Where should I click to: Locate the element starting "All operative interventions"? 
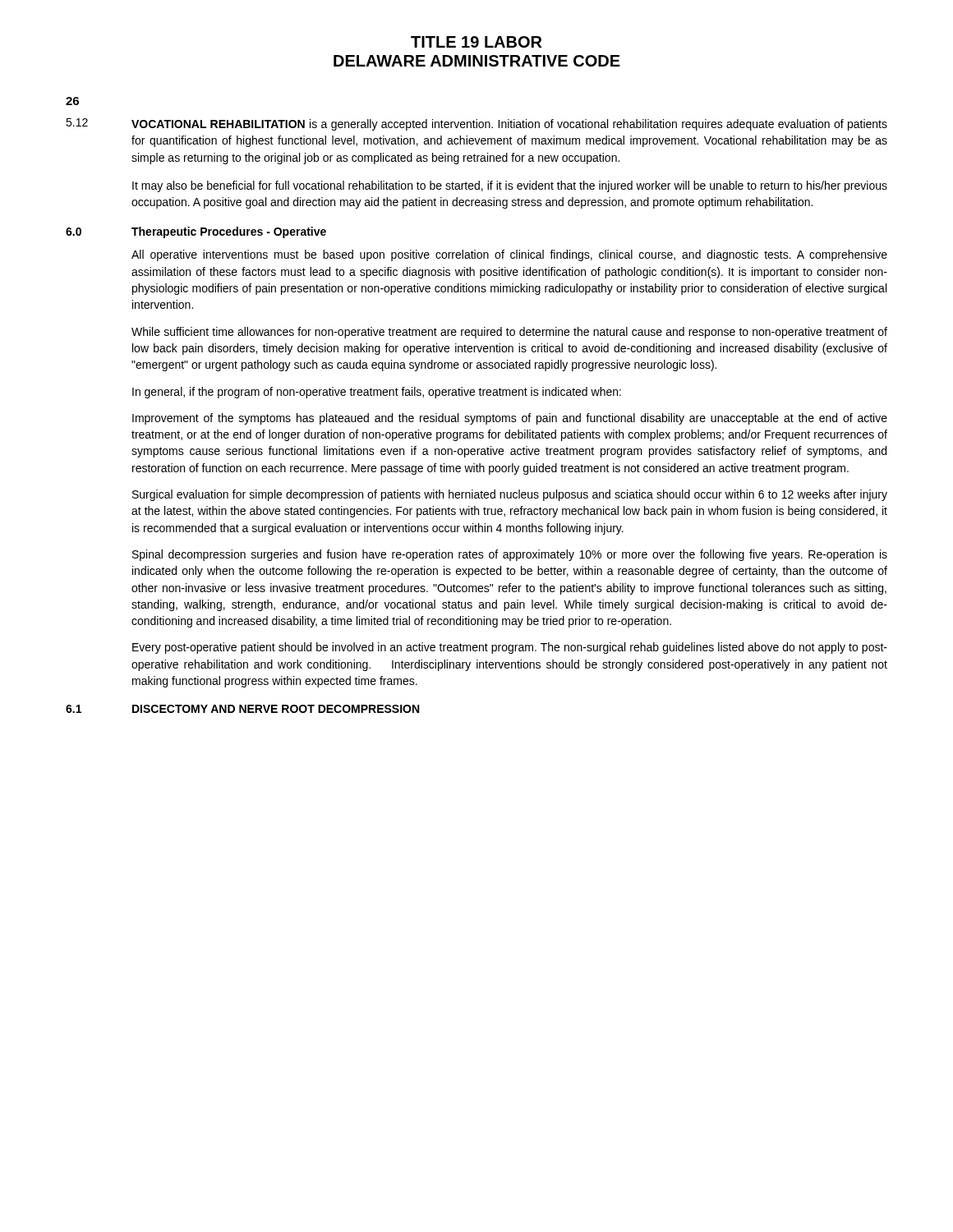[509, 280]
